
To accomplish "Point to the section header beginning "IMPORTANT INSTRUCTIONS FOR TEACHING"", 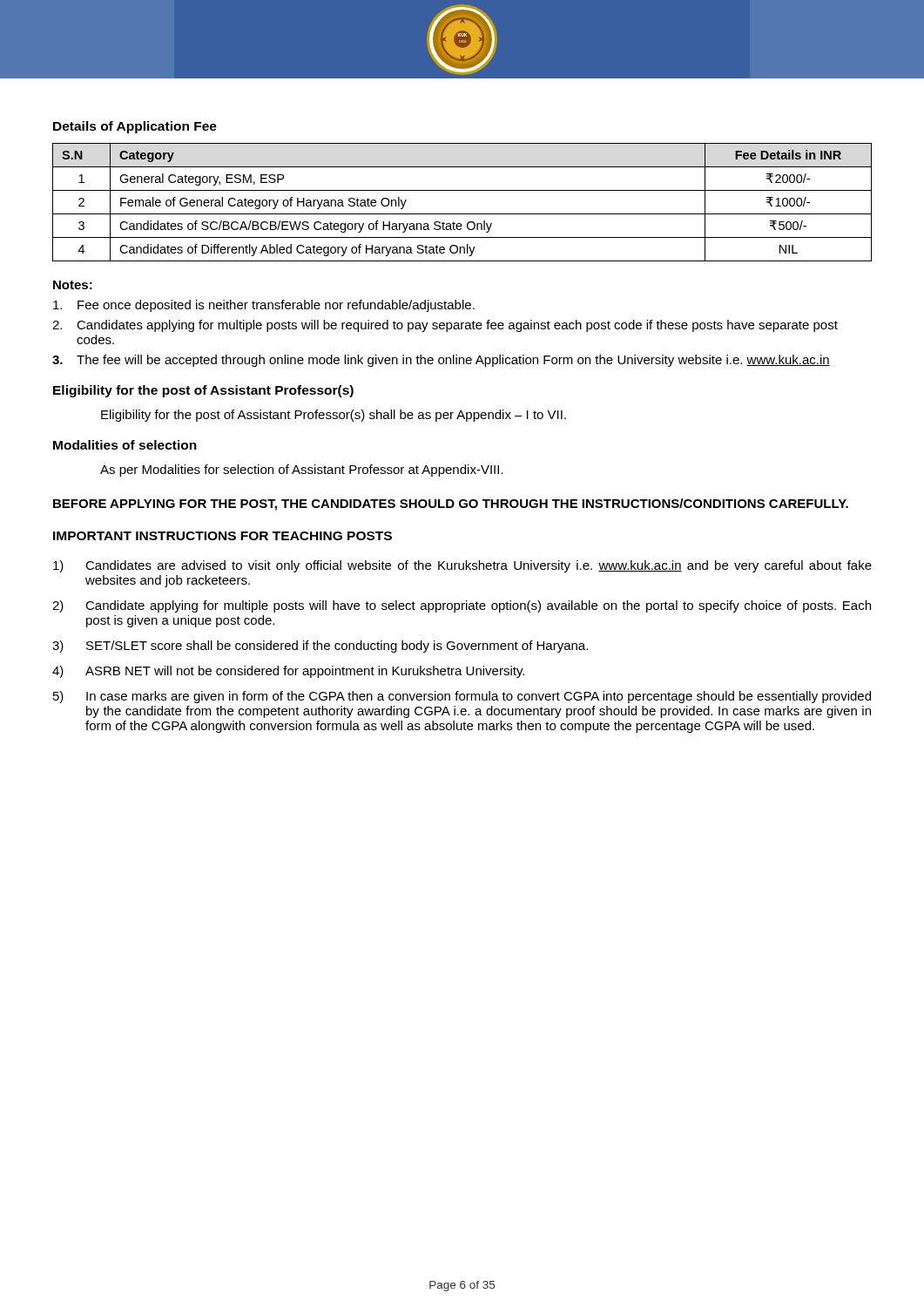I will tap(222, 535).
